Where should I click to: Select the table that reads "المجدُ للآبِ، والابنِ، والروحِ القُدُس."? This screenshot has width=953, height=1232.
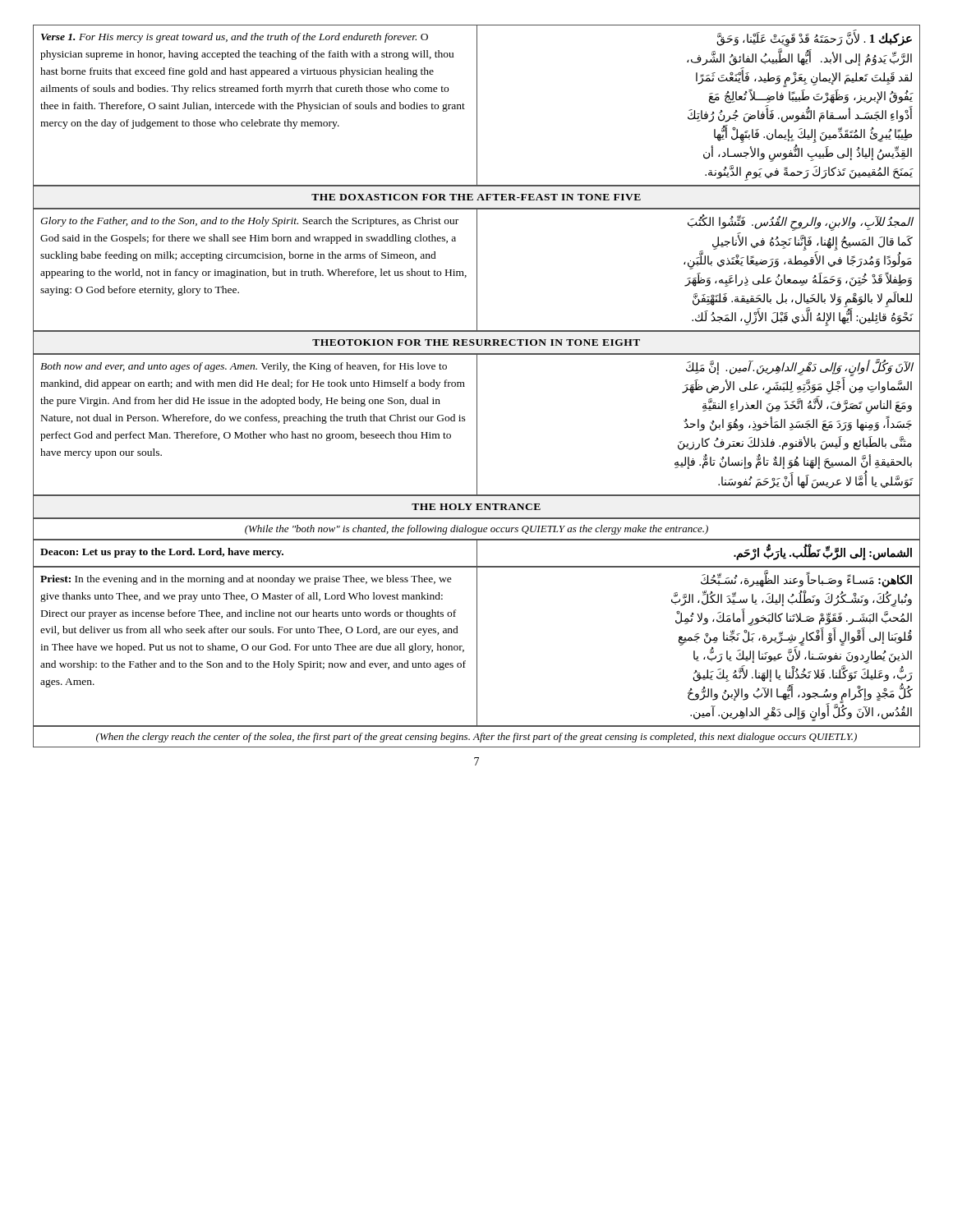[x=476, y=270]
